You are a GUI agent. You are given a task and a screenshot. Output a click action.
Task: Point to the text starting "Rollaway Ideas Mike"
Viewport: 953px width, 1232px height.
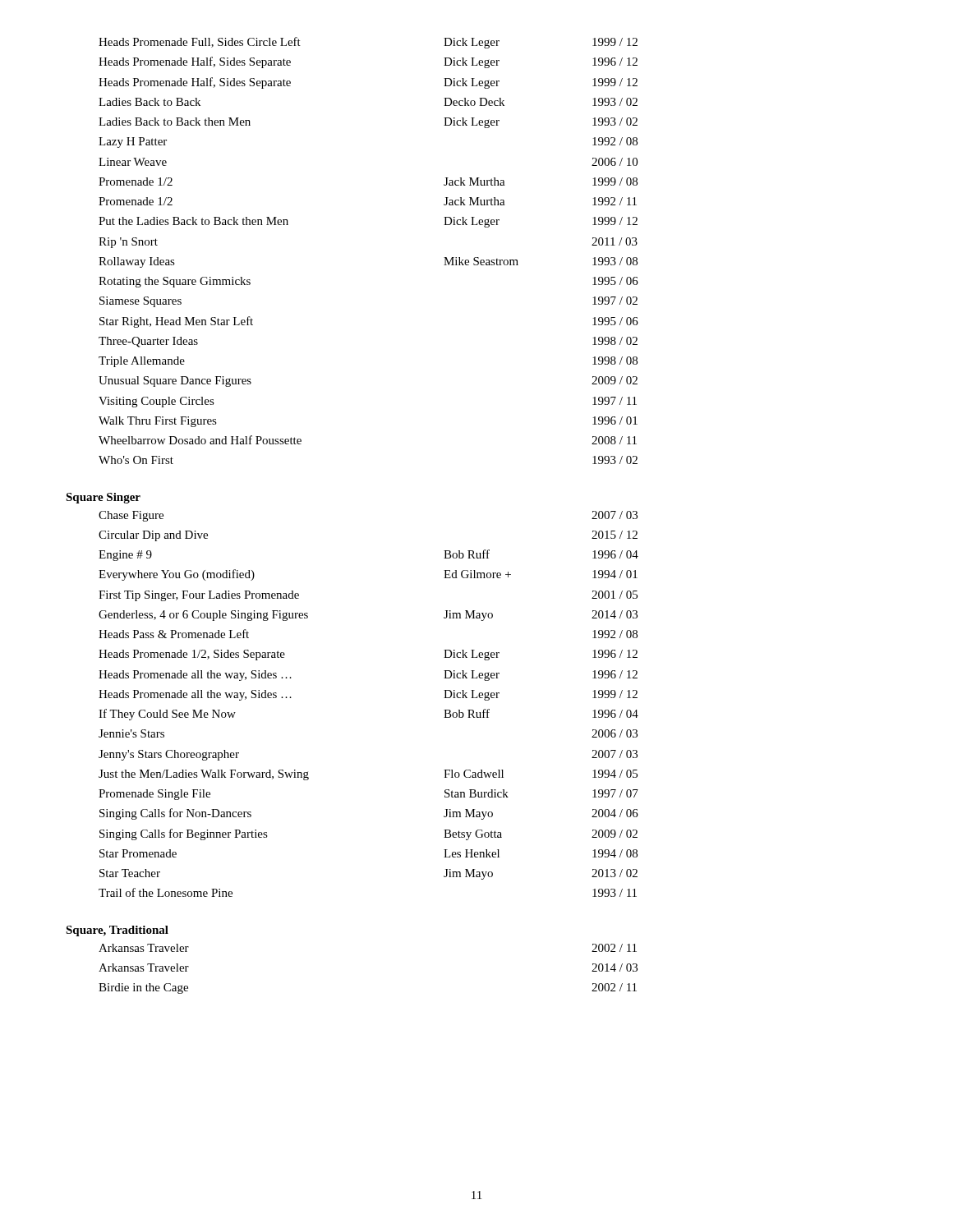pos(135,262)
